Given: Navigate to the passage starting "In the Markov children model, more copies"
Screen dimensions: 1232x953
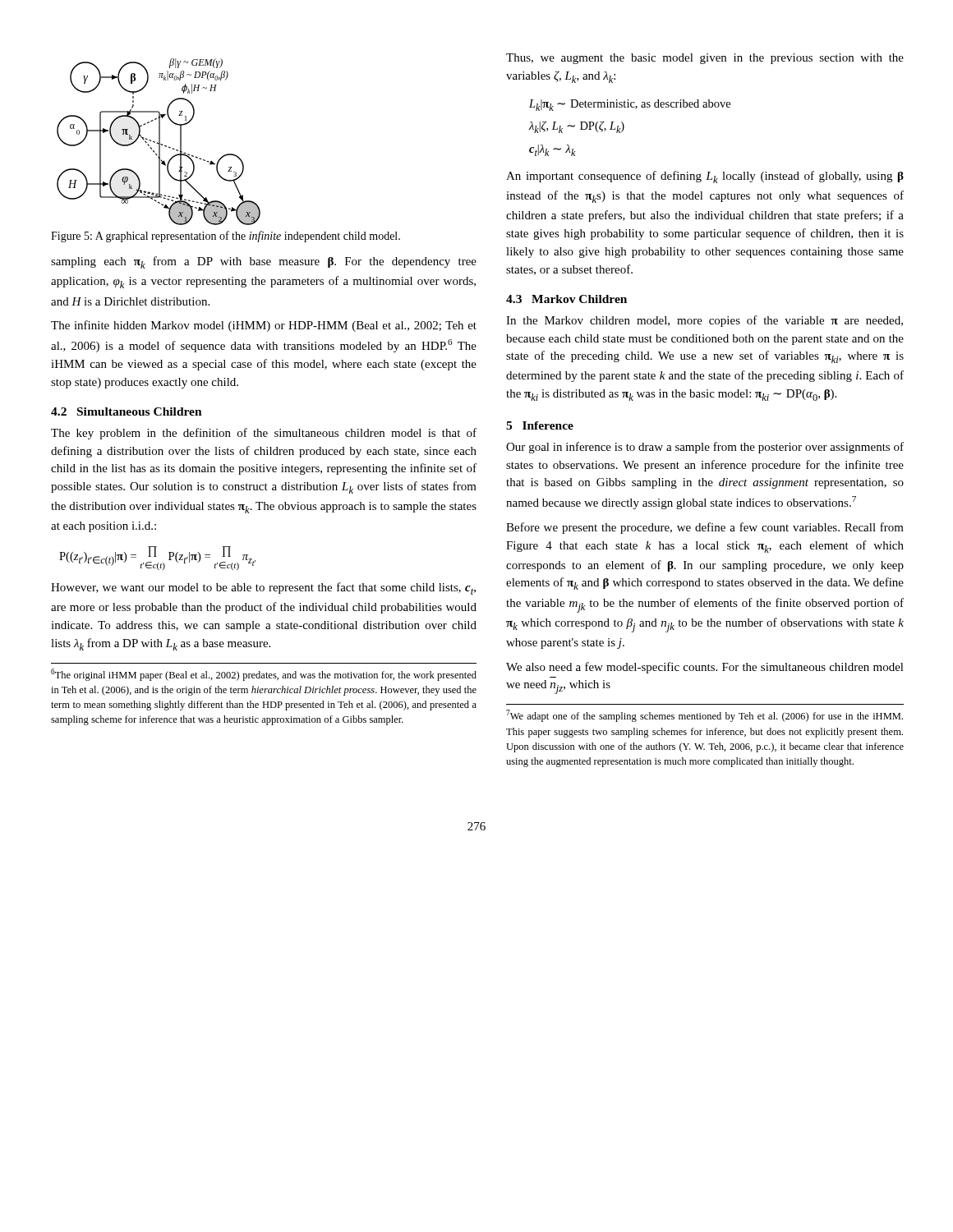Looking at the screenshot, I should (x=705, y=359).
